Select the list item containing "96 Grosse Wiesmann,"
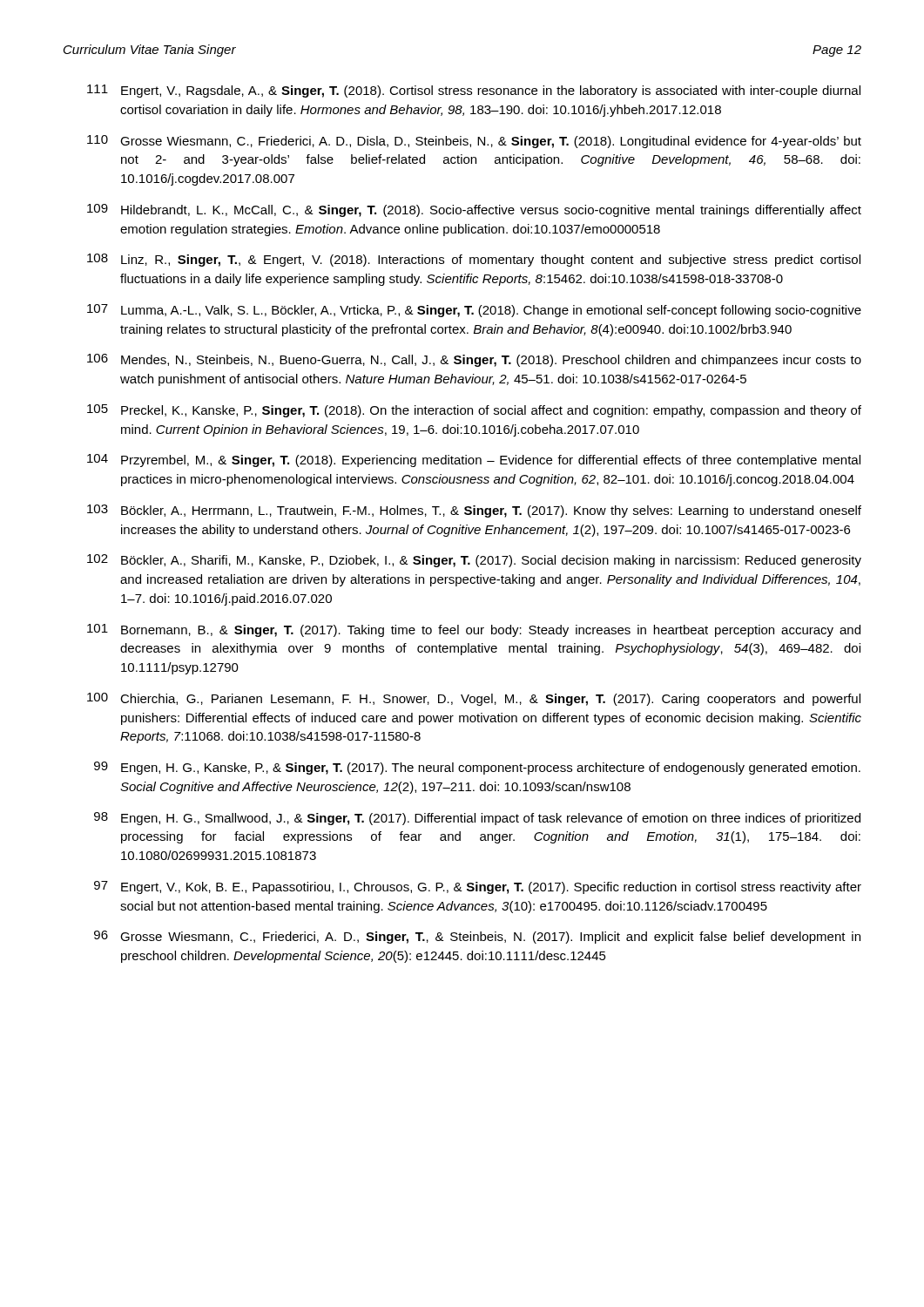The height and width of the screenshot is (1307, 924). pyautogui.click(x=462, y=946)
